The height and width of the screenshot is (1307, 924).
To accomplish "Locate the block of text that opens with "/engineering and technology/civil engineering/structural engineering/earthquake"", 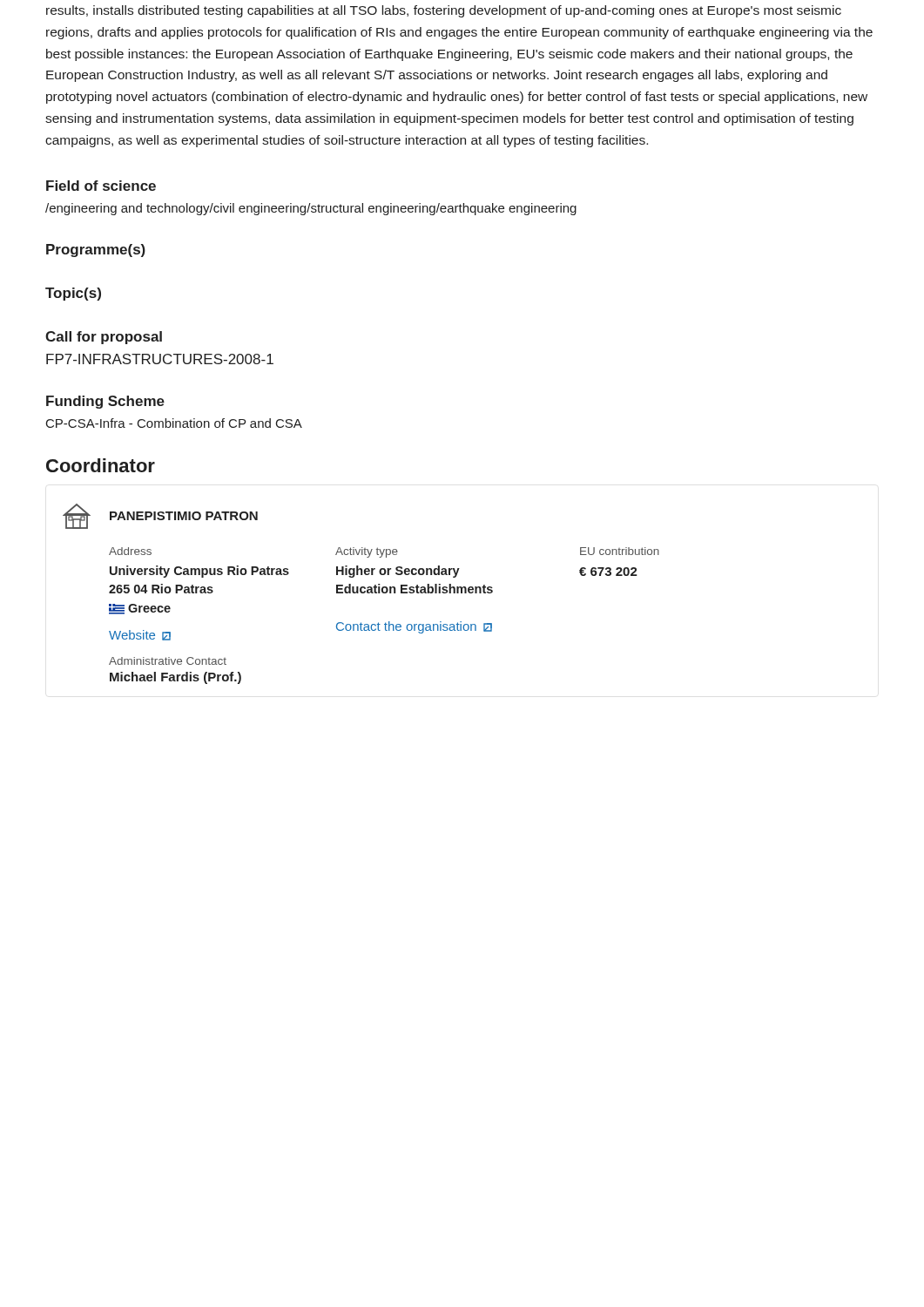I will (462, 207).
